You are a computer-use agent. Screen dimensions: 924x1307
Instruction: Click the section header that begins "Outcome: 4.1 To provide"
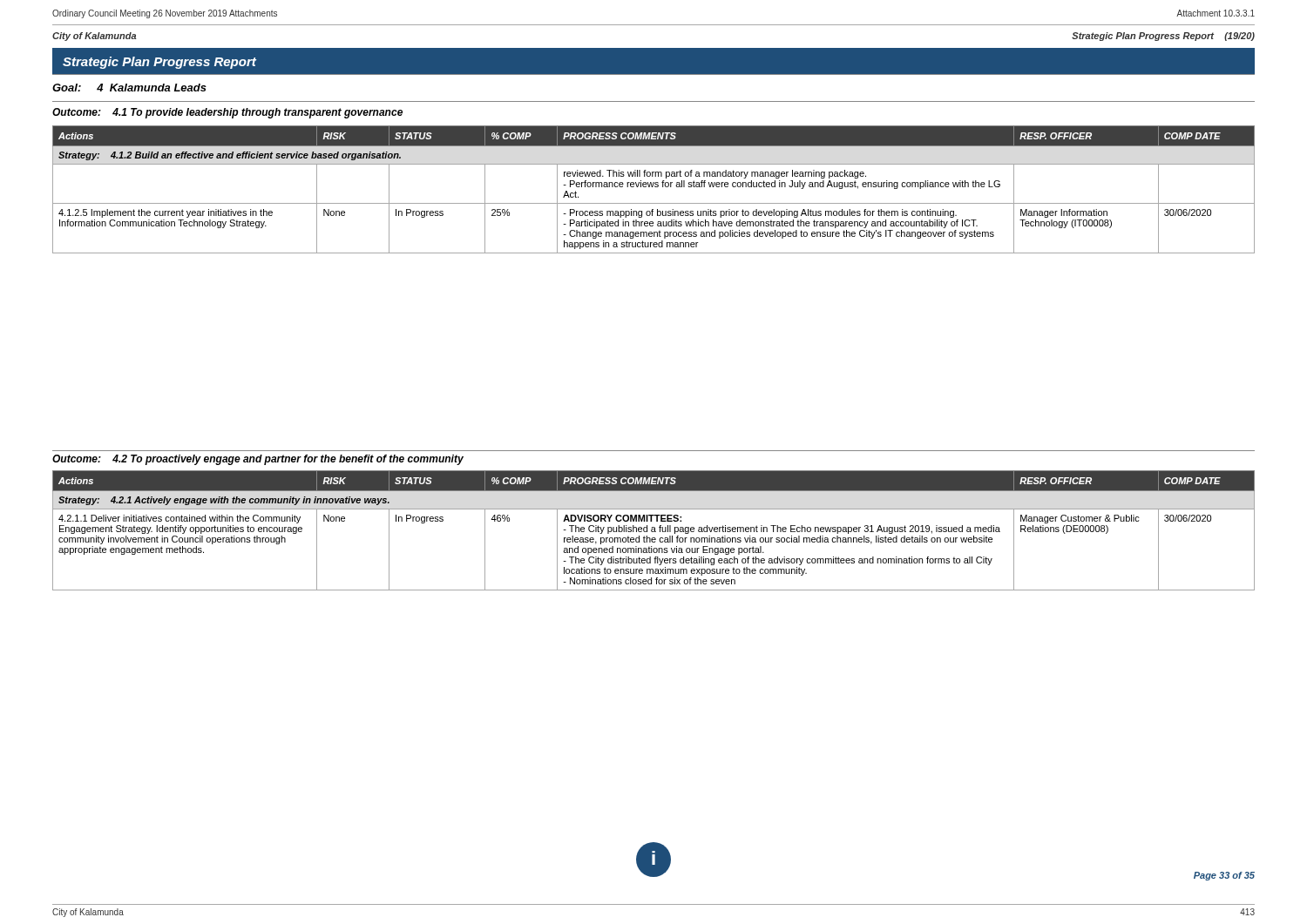228,112
